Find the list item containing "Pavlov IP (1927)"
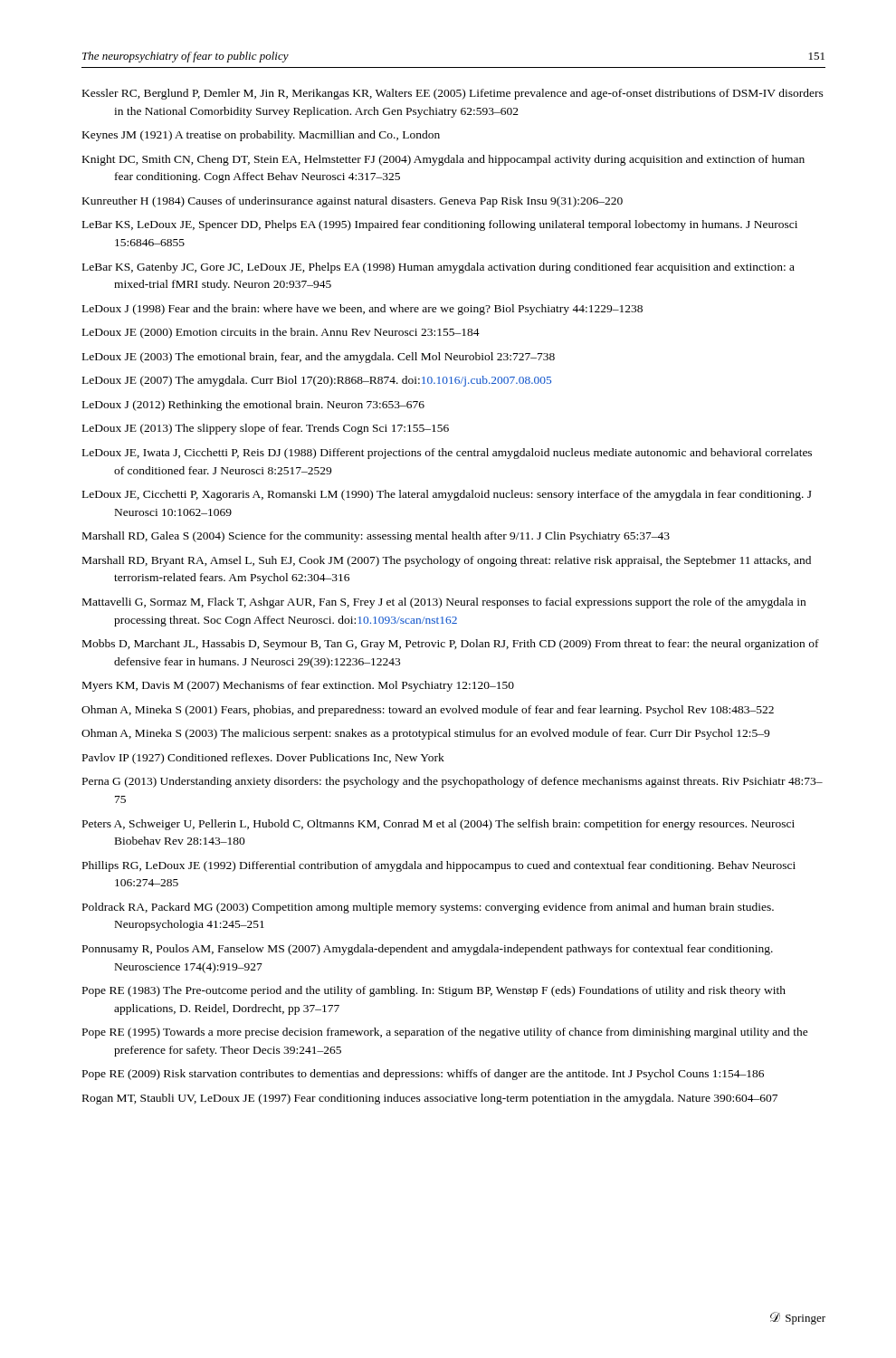This screenshot has width=896, height=1358. (263, 757)
